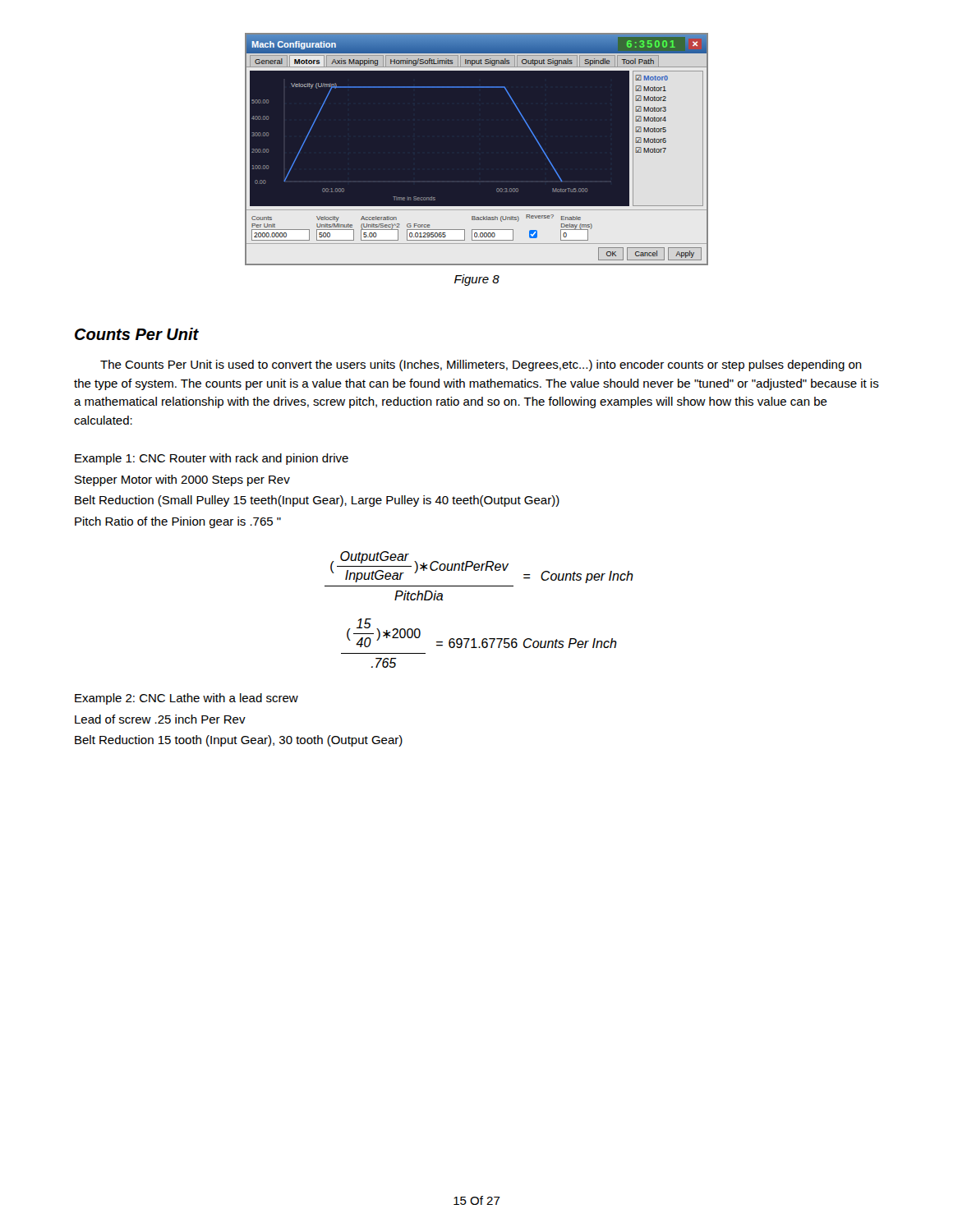Click on the block starting "The Counts Per"
953x1232 pixels.
click(476, 392)
